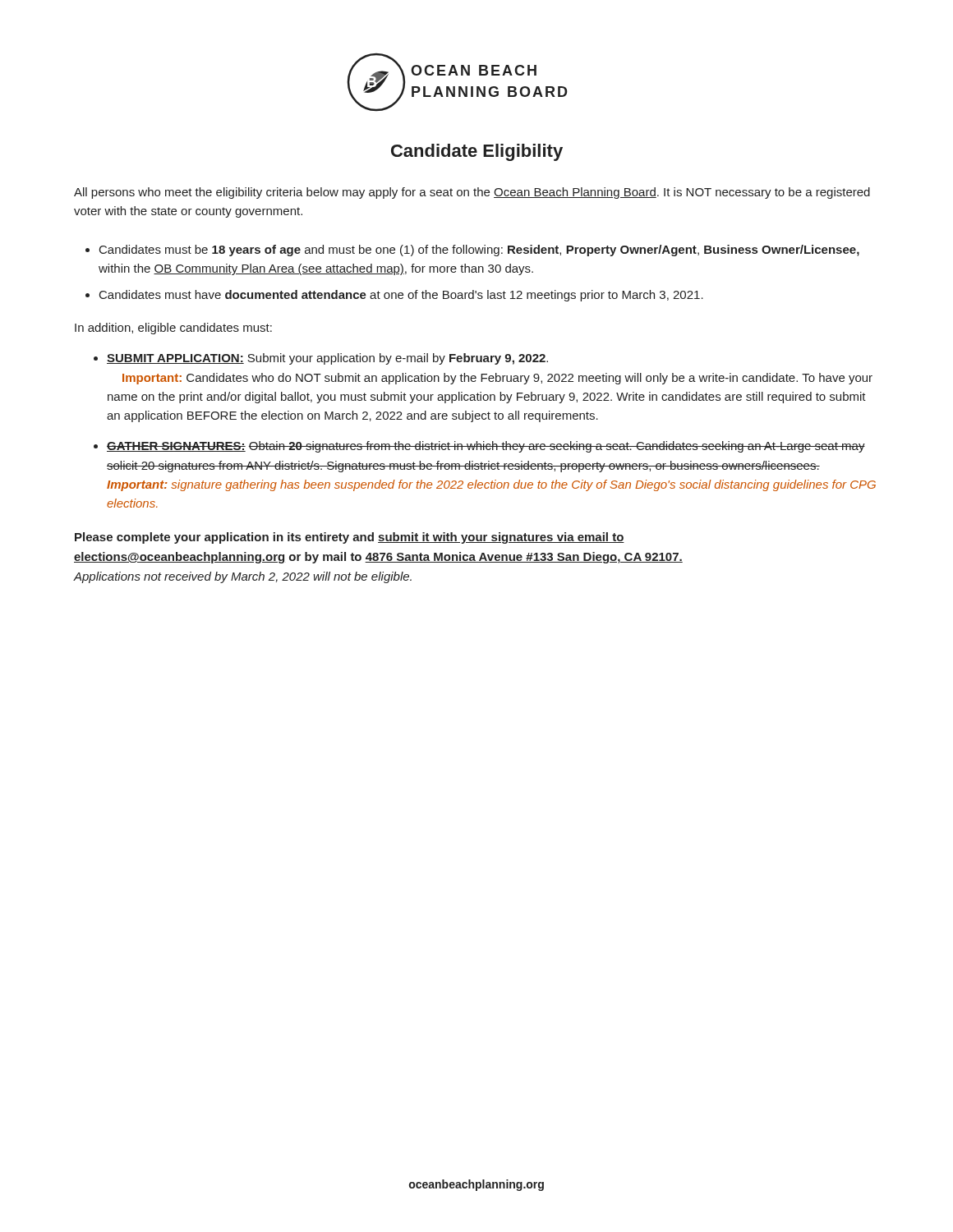
Task: Click on the text block with the text "In addition, eligible"
Action: tap(173, 327)
